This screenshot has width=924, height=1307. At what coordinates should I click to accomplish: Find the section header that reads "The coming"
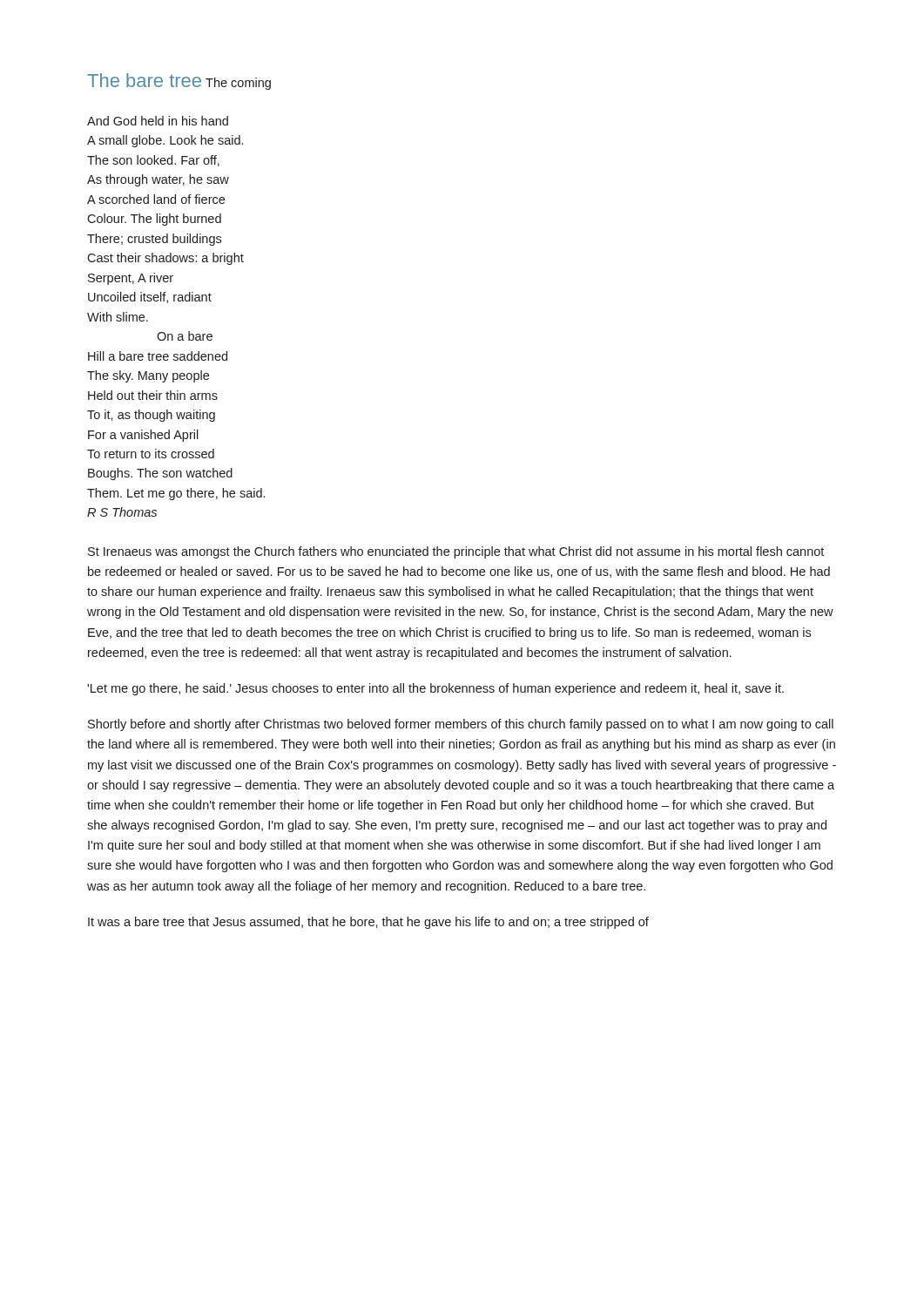(239, 83)
